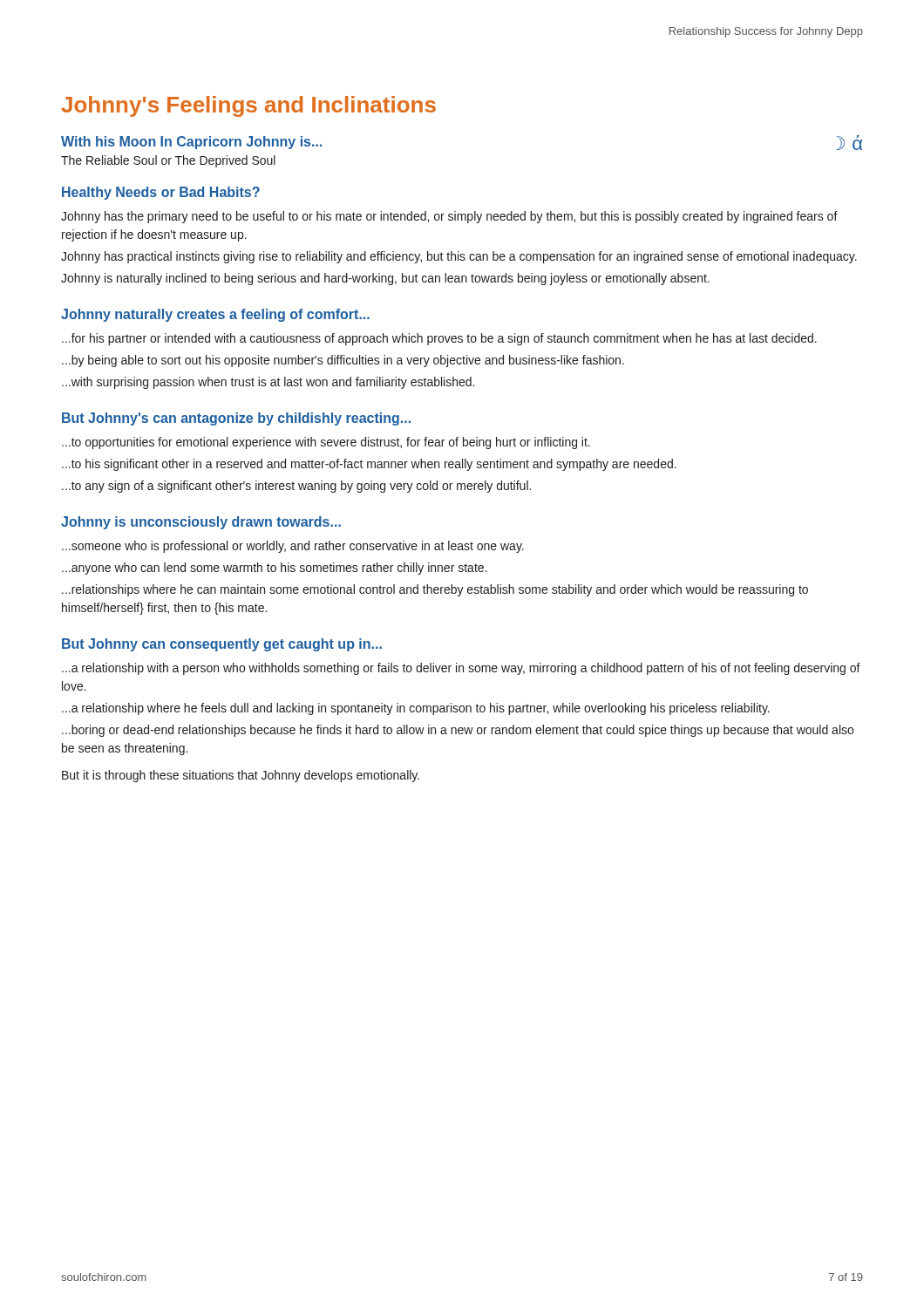Select the text block starting "Johnny's Feelings and Inclinations"
Viewport: 924px width, 1308px height.
(248, 106)
